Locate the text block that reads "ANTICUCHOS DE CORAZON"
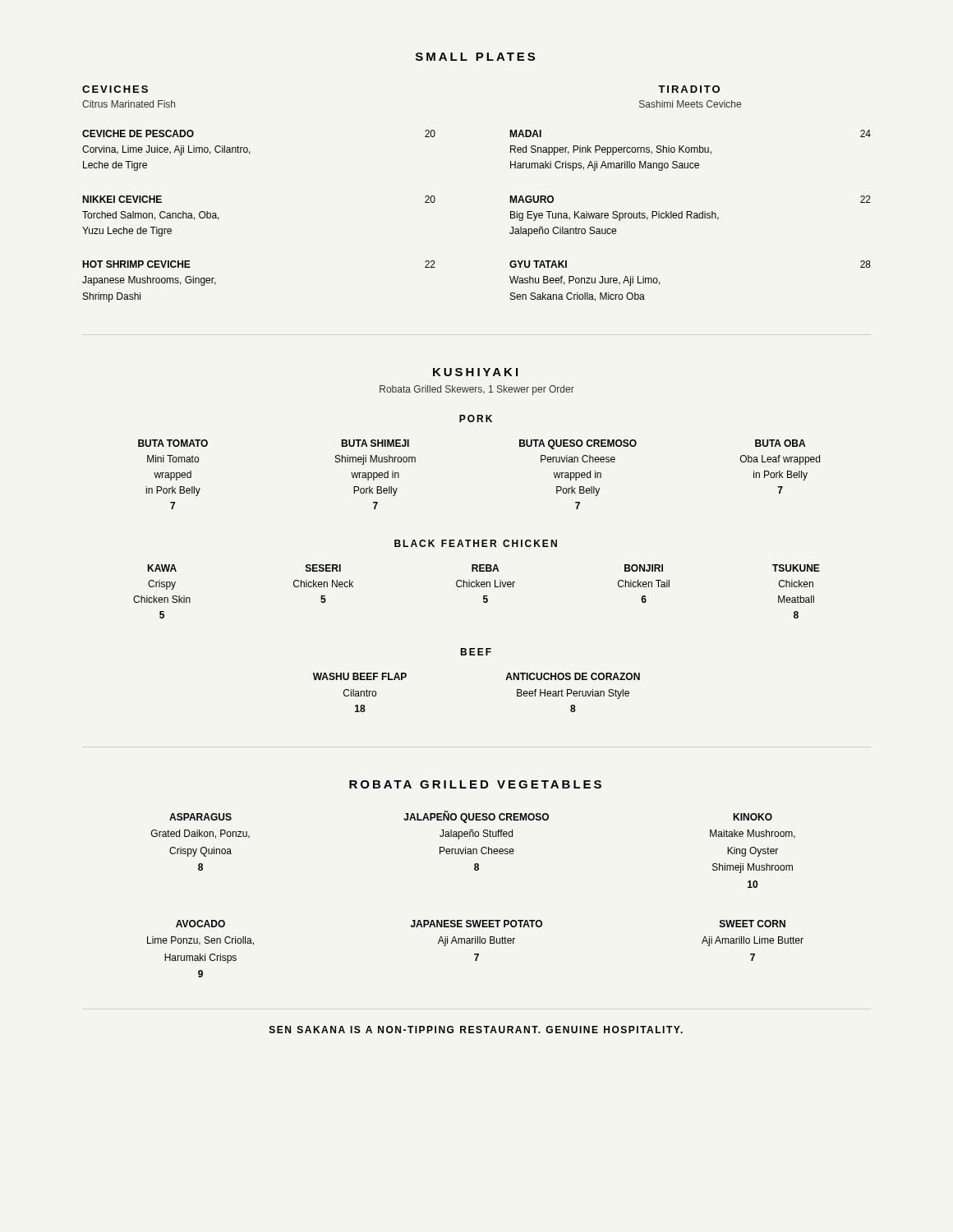The image size is (953, 1232). click(x=573, y=693)
